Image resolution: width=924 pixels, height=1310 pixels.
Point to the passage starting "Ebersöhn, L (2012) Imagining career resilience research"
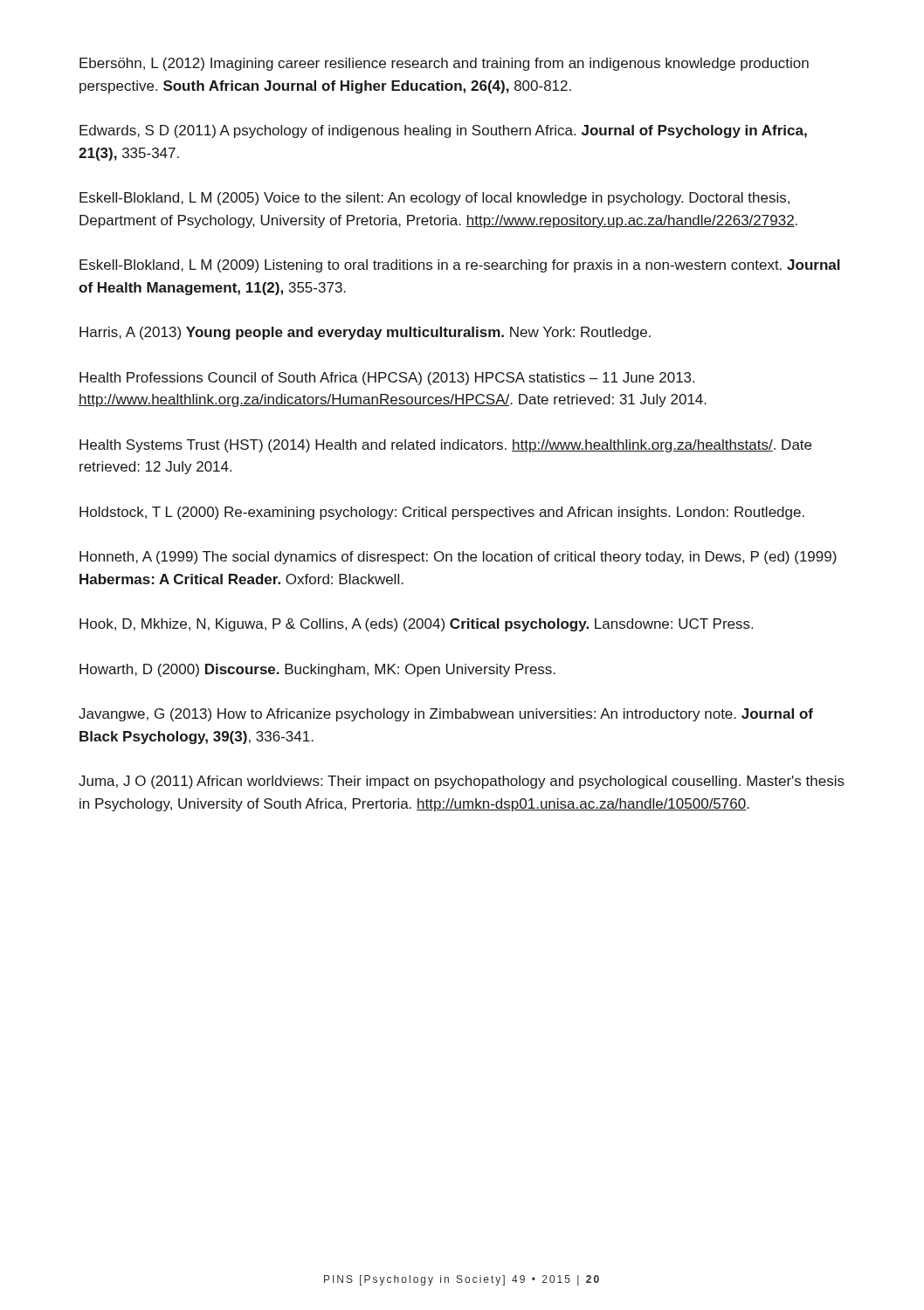(444, 74)
